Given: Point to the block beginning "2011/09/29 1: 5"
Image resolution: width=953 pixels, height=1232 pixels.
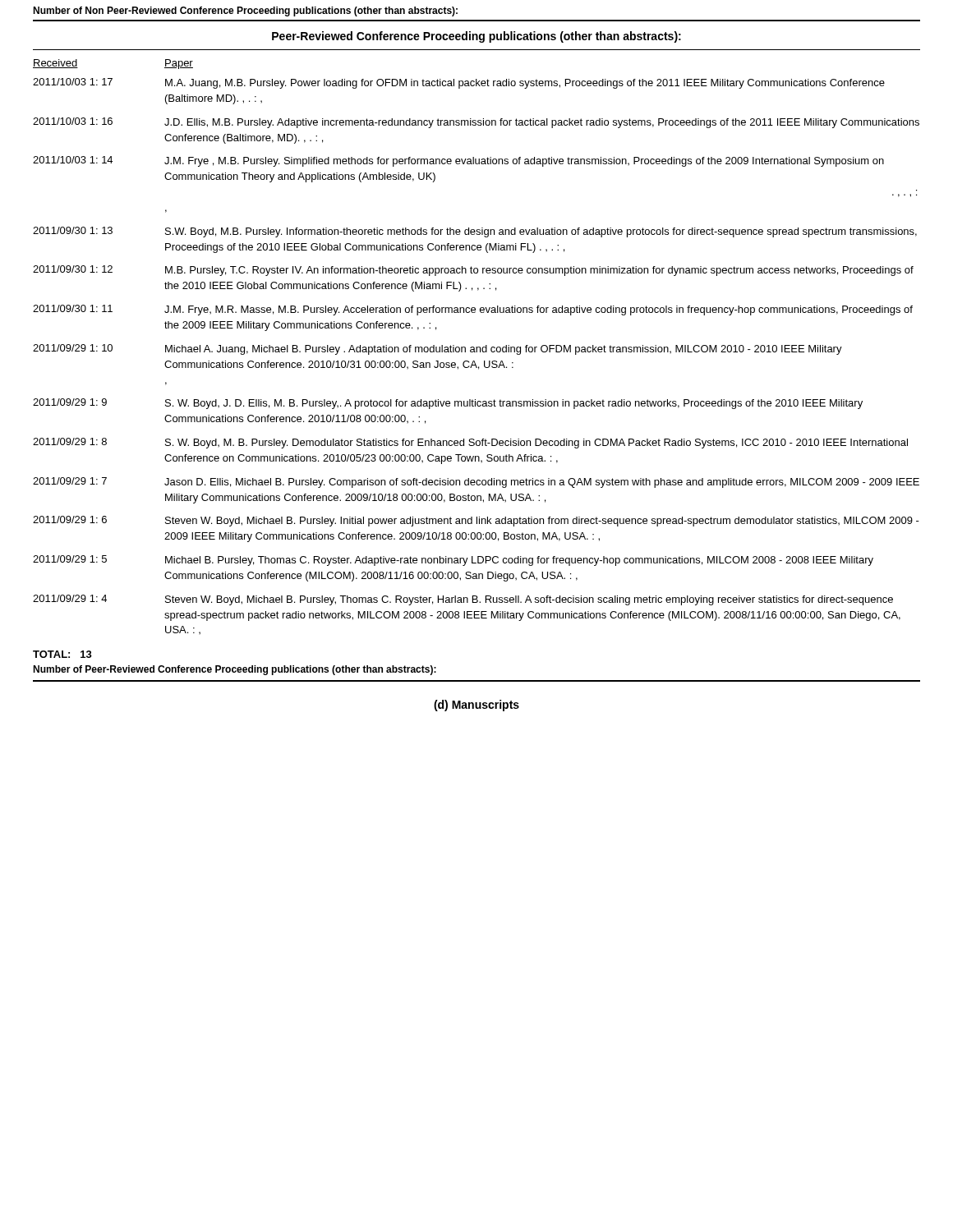Looking at the screenshot, I should coord(476,568).
